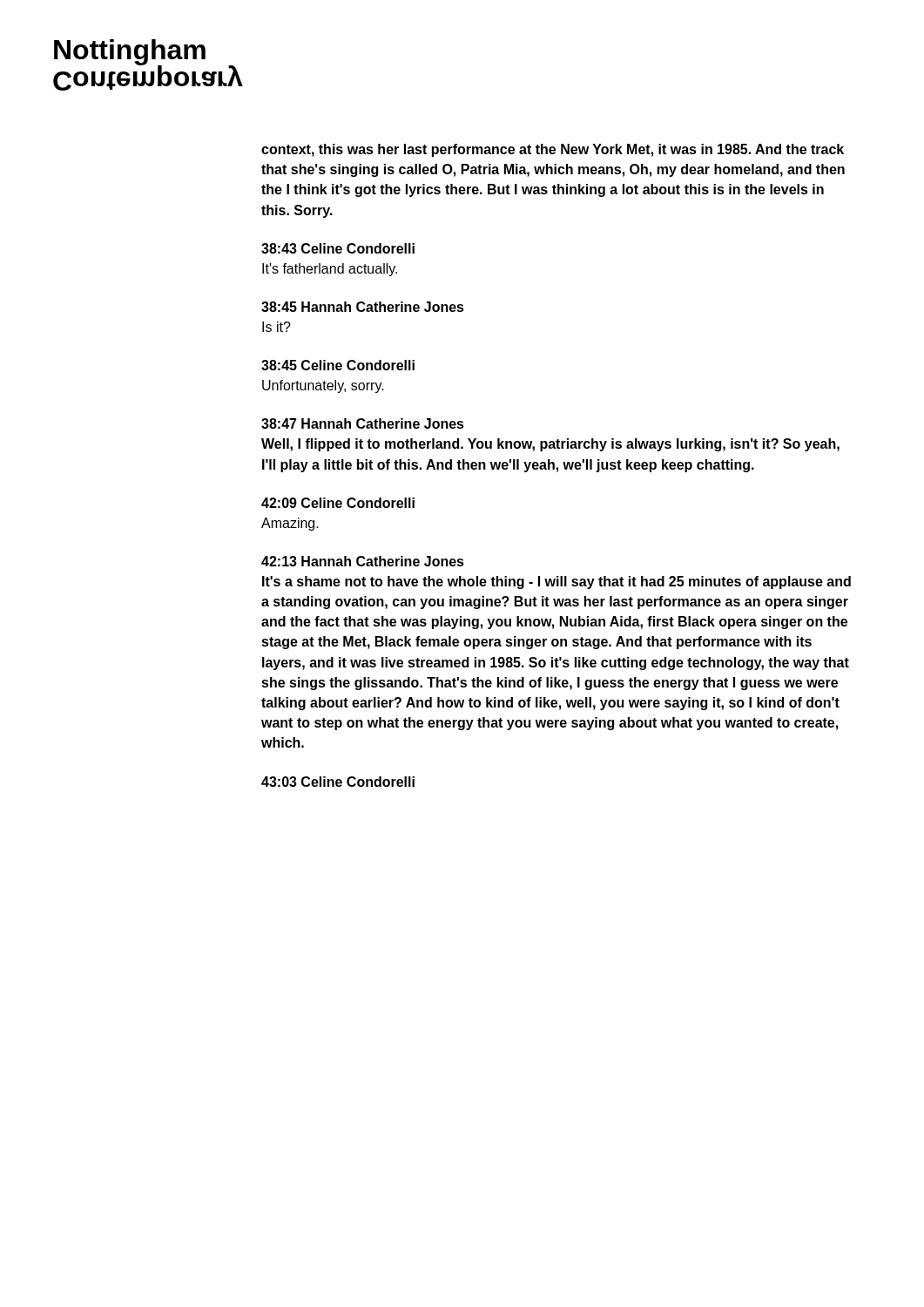This screenshot has width=924, height=1307.
Task: Find the text that reads "43:03 Celine Condorelli"
Action: tap(338, 782)
